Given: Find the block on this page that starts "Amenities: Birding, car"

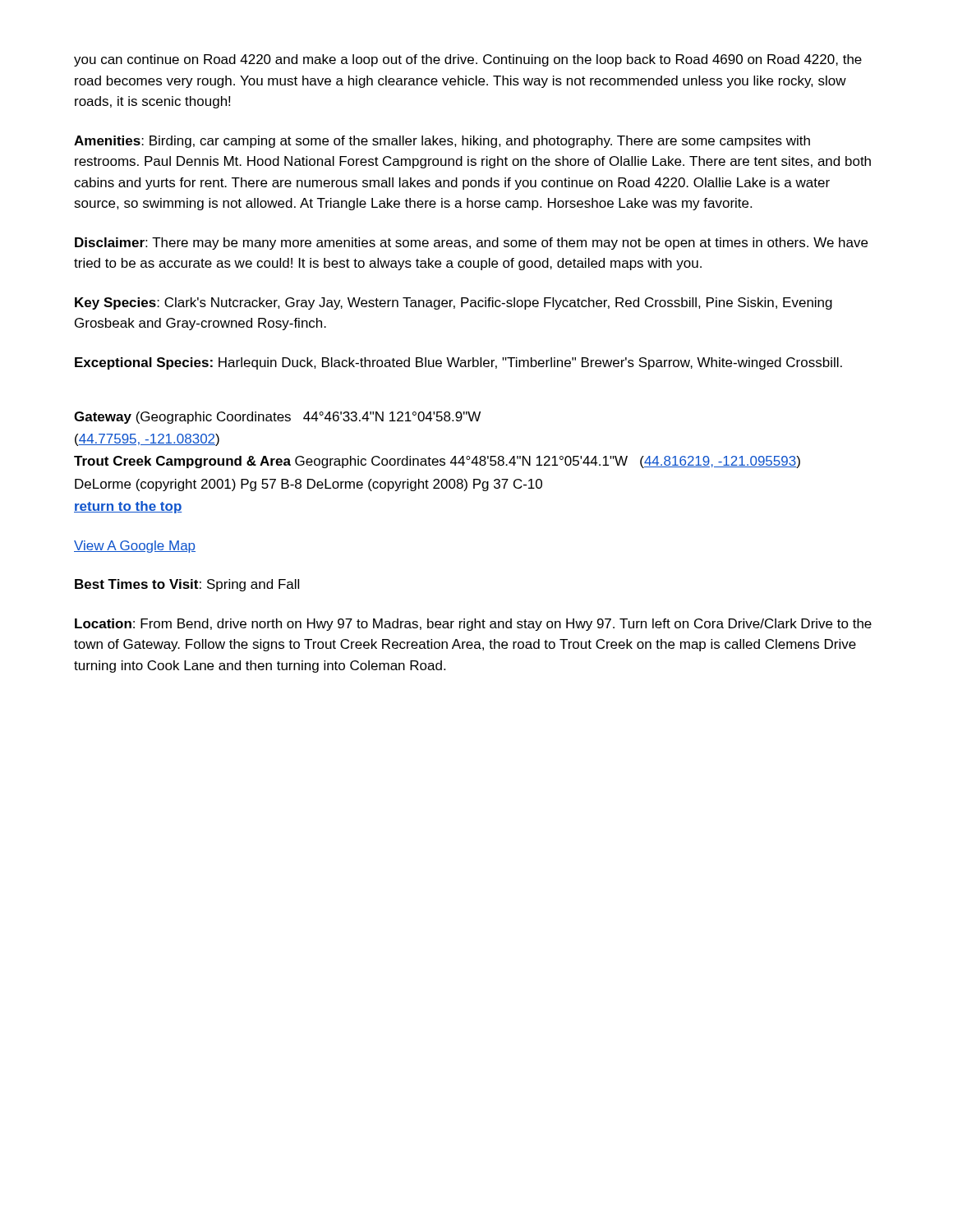Looking at the screenshot, I should [x=473, y=172].
